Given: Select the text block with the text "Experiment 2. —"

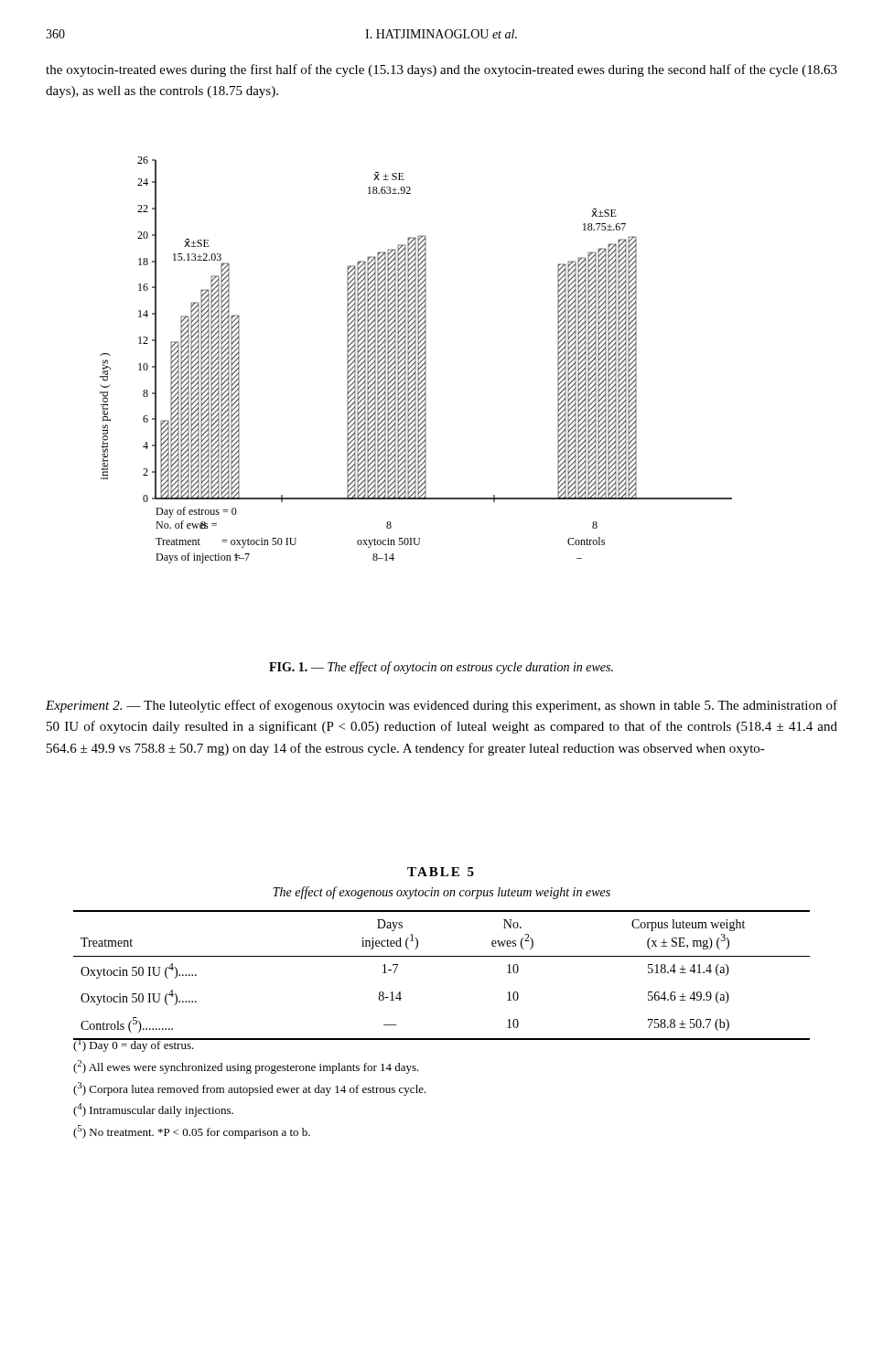Looking at the screenshot, I should [442, 726].
